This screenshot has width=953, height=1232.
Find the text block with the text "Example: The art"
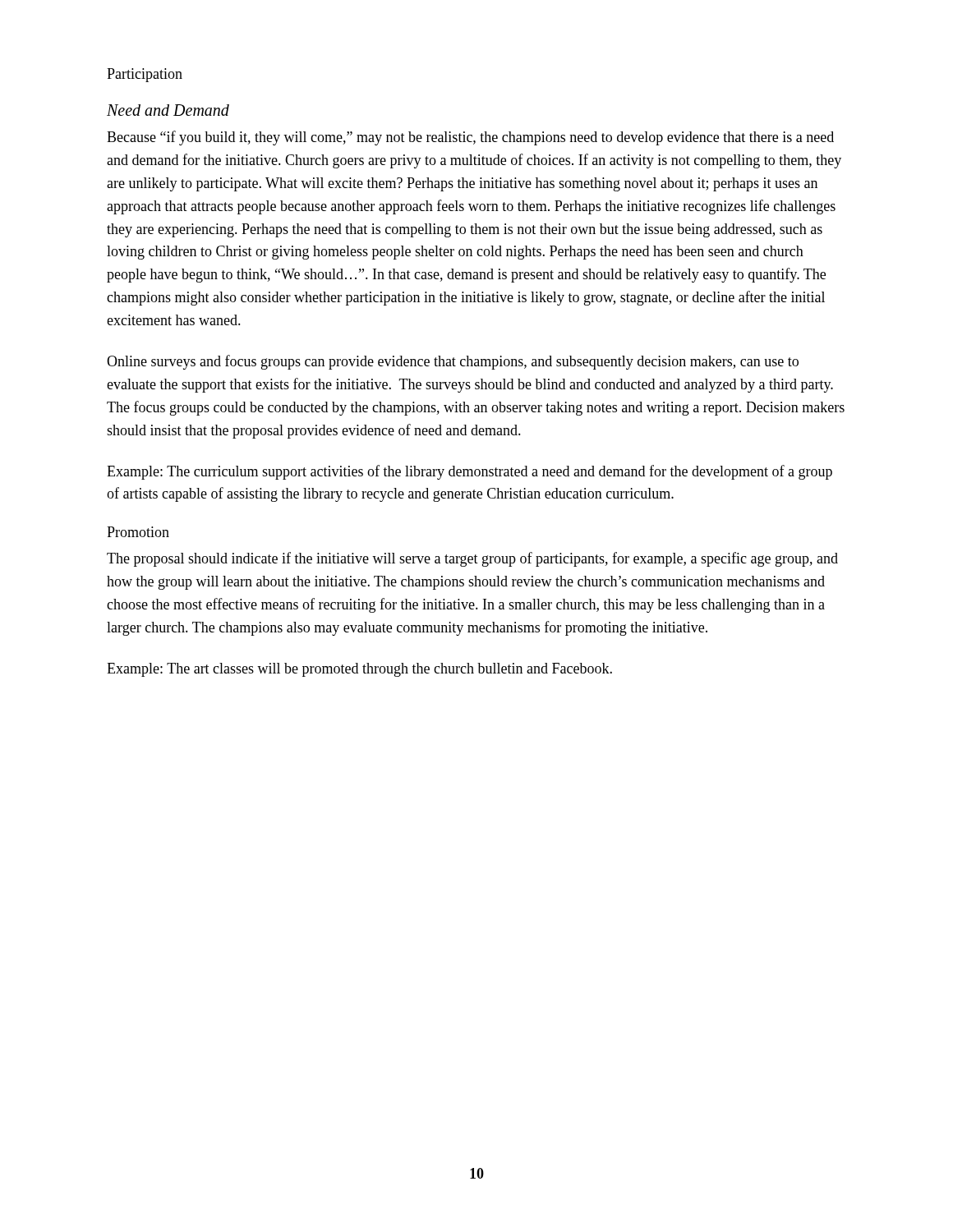[360, 668]
